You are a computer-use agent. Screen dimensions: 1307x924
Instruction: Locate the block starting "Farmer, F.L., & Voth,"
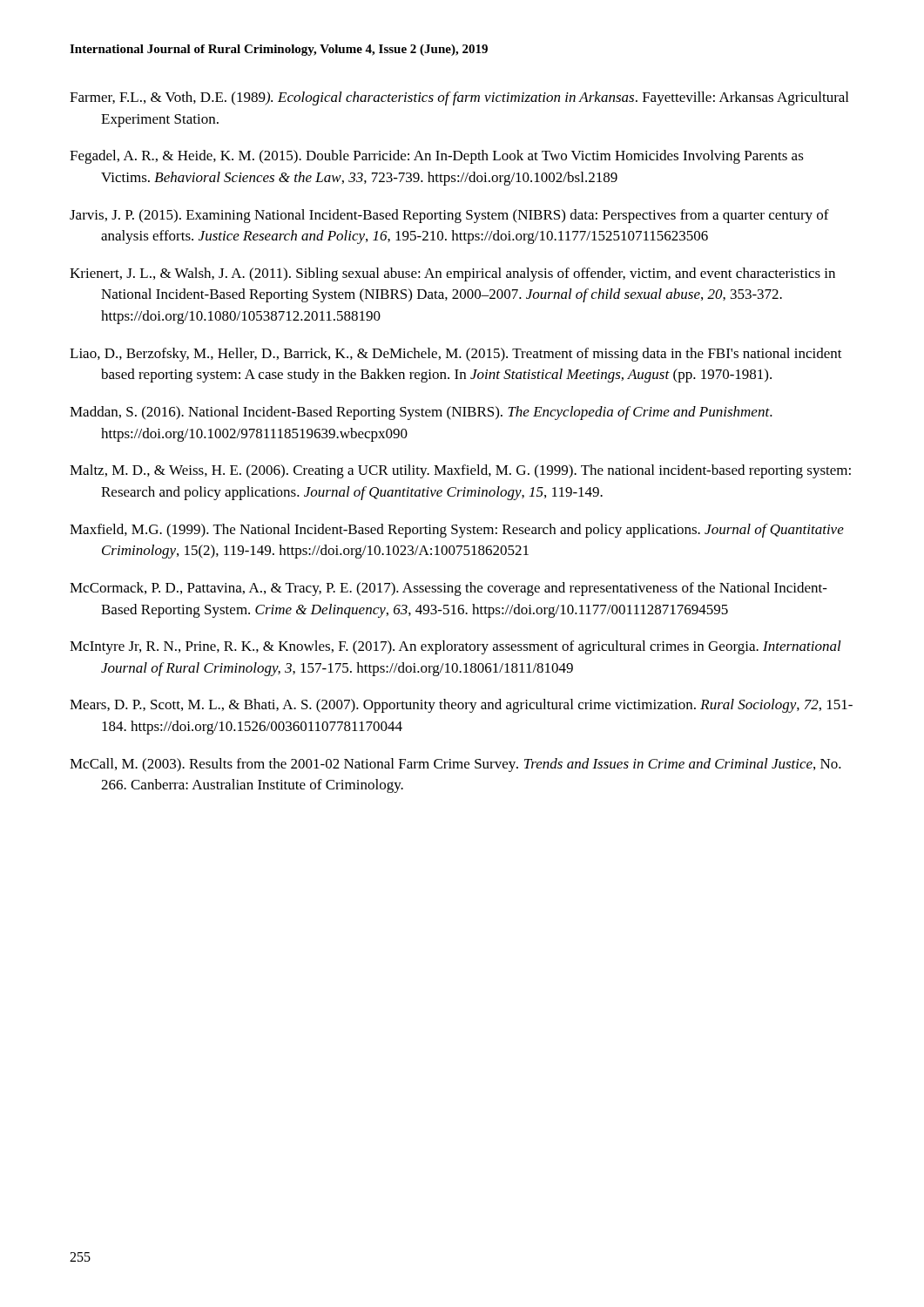[x=459, y=108]
